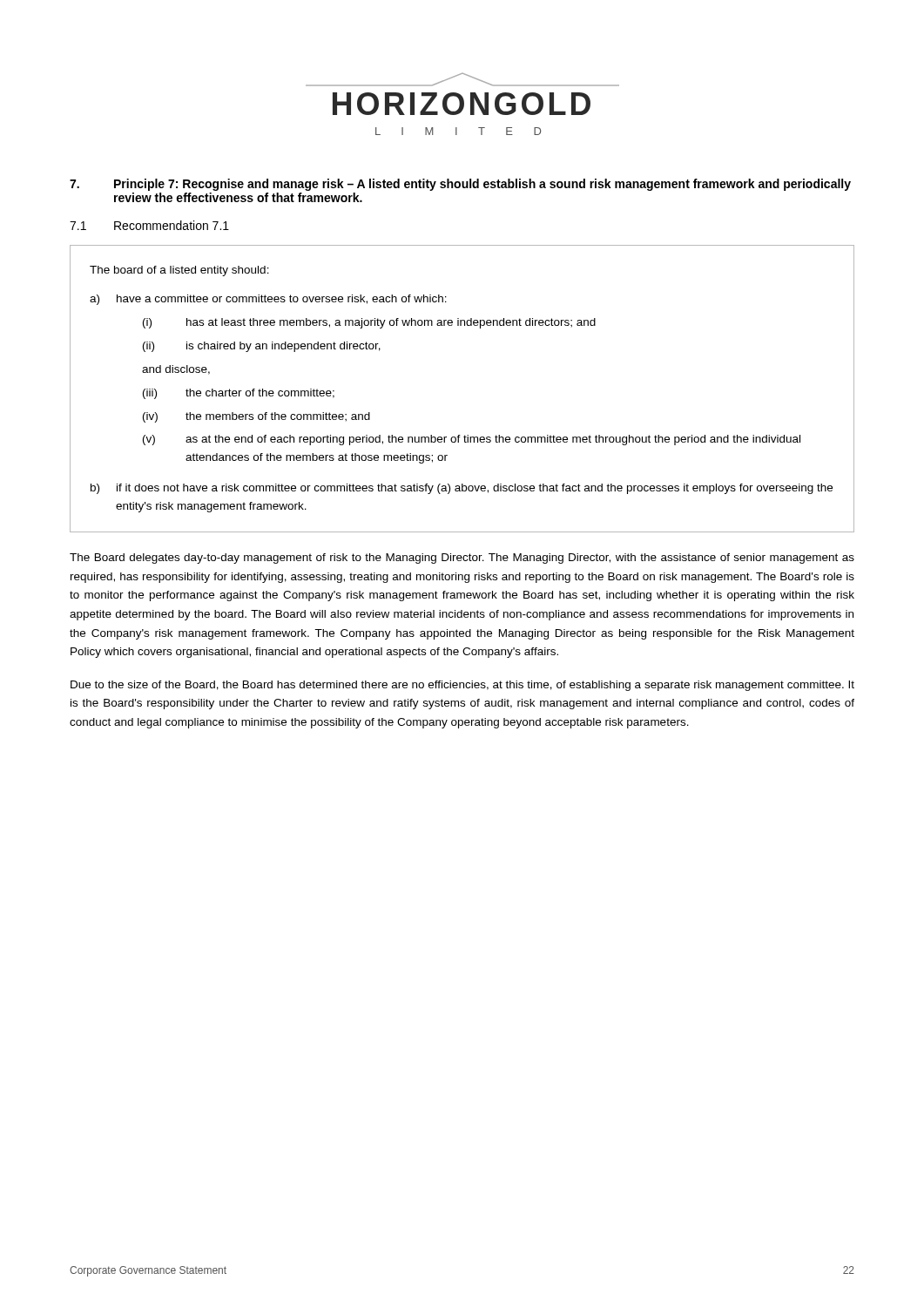
Task: Select the text with the text "1 Recommendation 7.1"
Action: click(149, 225)
